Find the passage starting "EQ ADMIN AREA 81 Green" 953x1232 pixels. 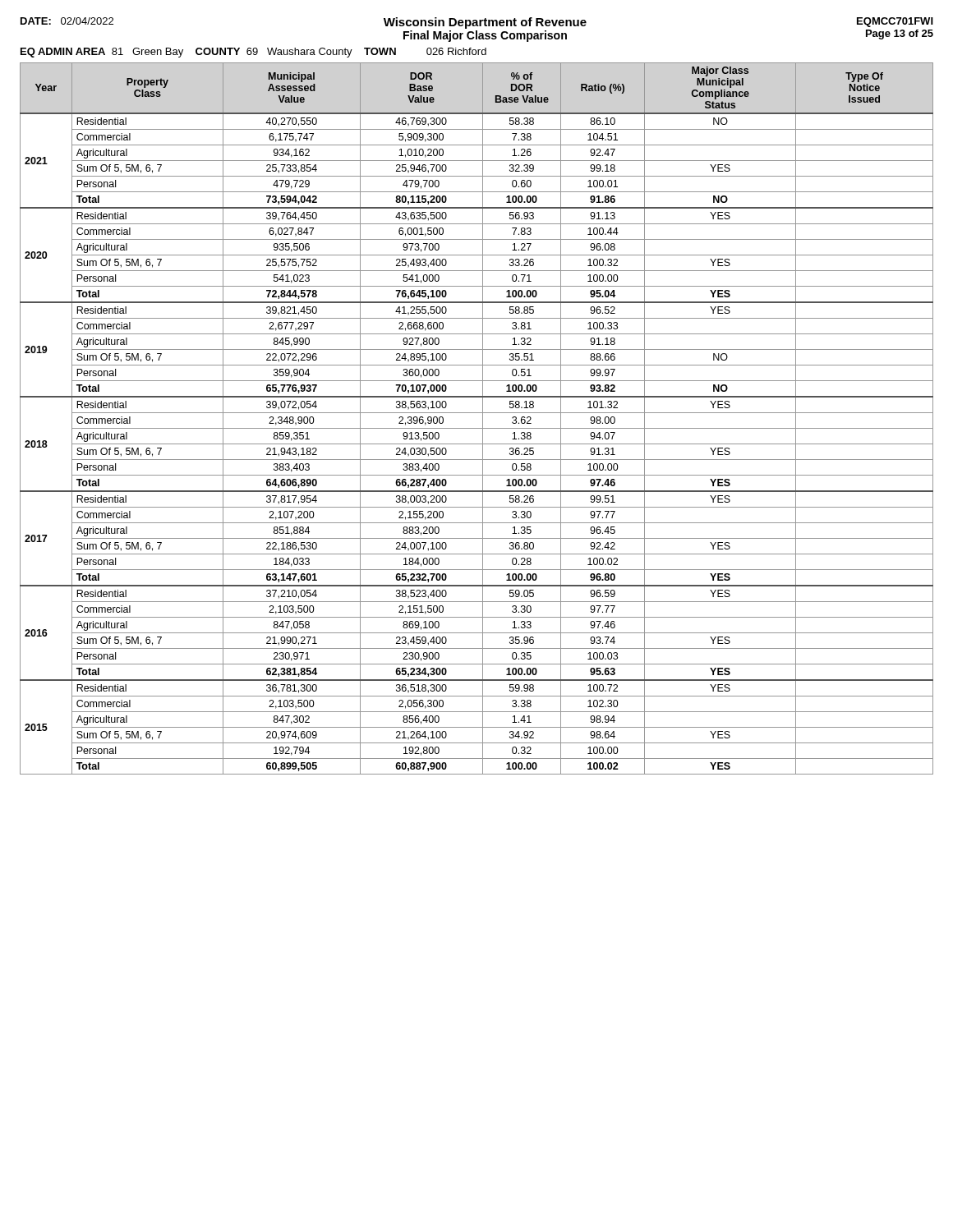tap(253, 51)
